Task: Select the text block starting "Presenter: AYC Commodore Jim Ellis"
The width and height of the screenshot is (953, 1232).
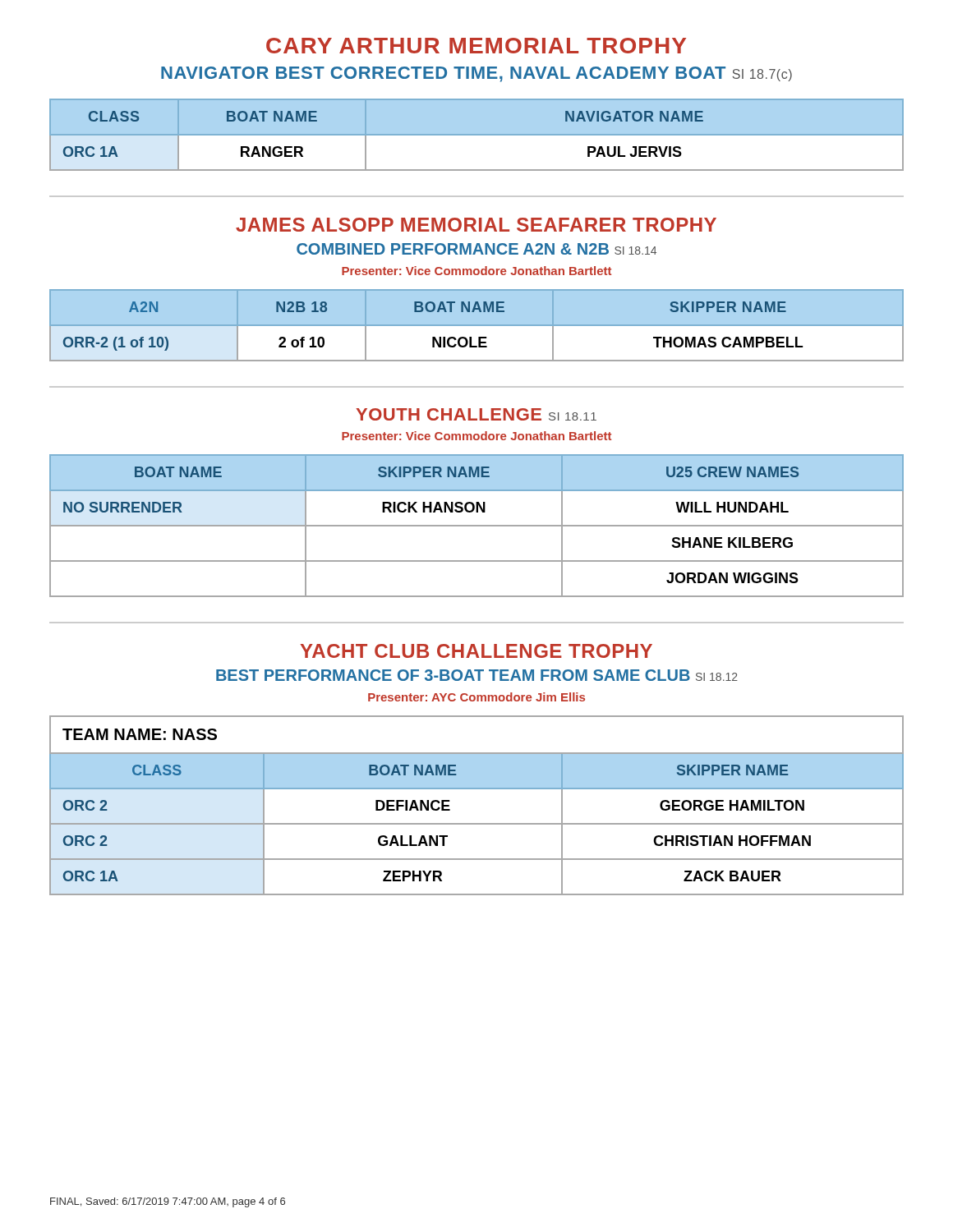Action: (476, 697)
